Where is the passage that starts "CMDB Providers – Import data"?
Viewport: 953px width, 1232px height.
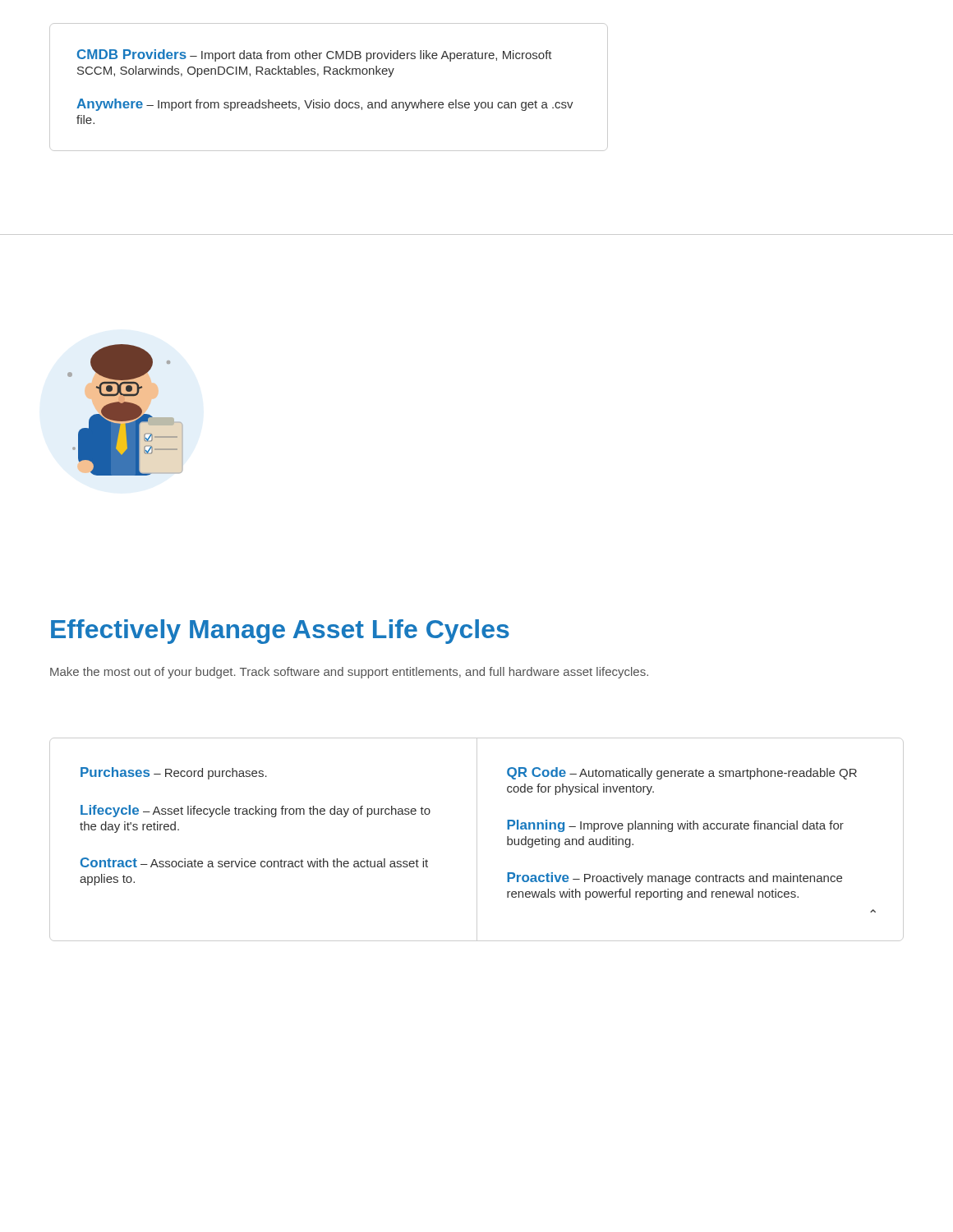pyautogui.click(x=314, y=62)
